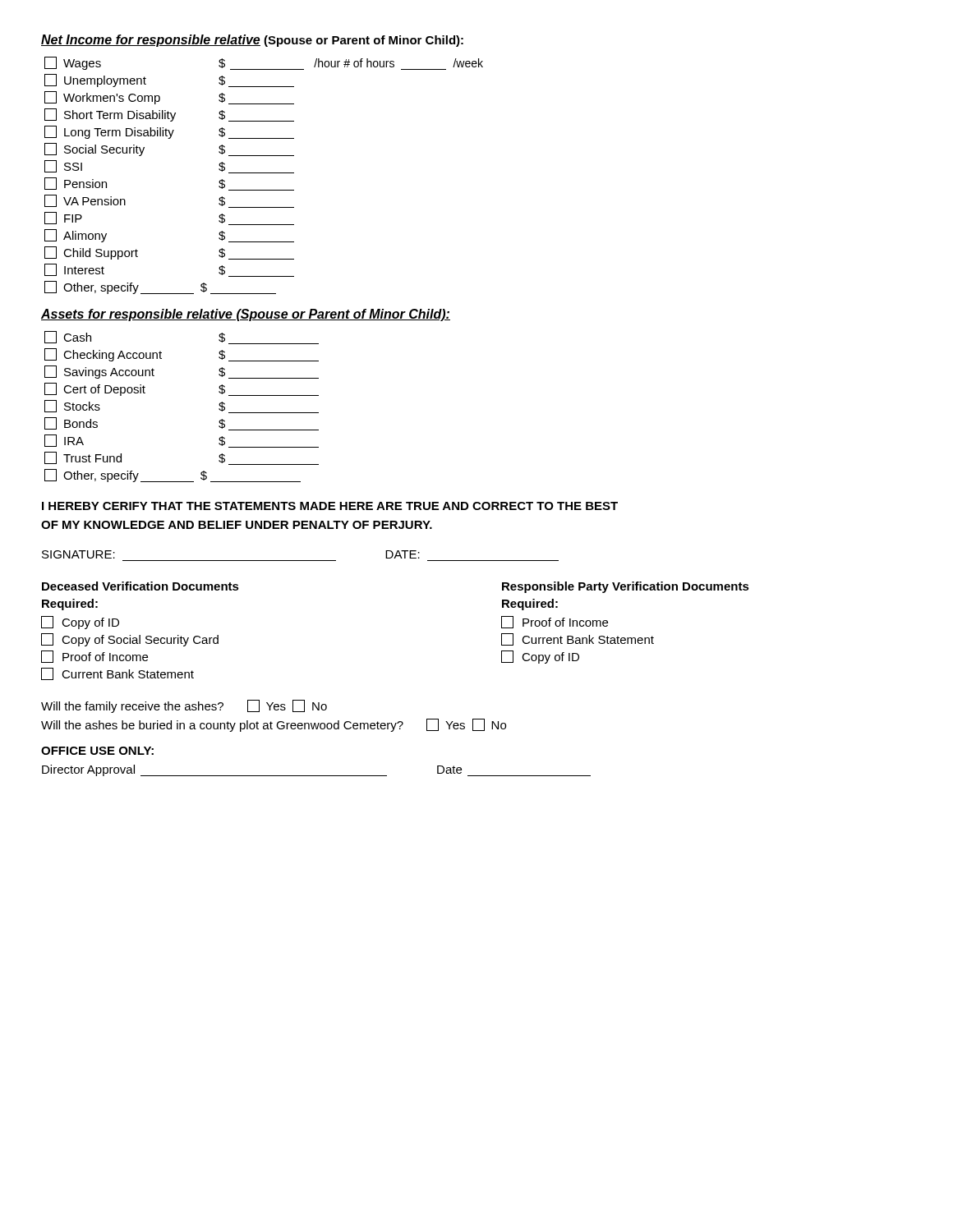Image resolution: width=953 pixels, height=1232 pixels.
Task: Click the section header that begins "Assets for responsible"
Action: (x=246, y=314)
